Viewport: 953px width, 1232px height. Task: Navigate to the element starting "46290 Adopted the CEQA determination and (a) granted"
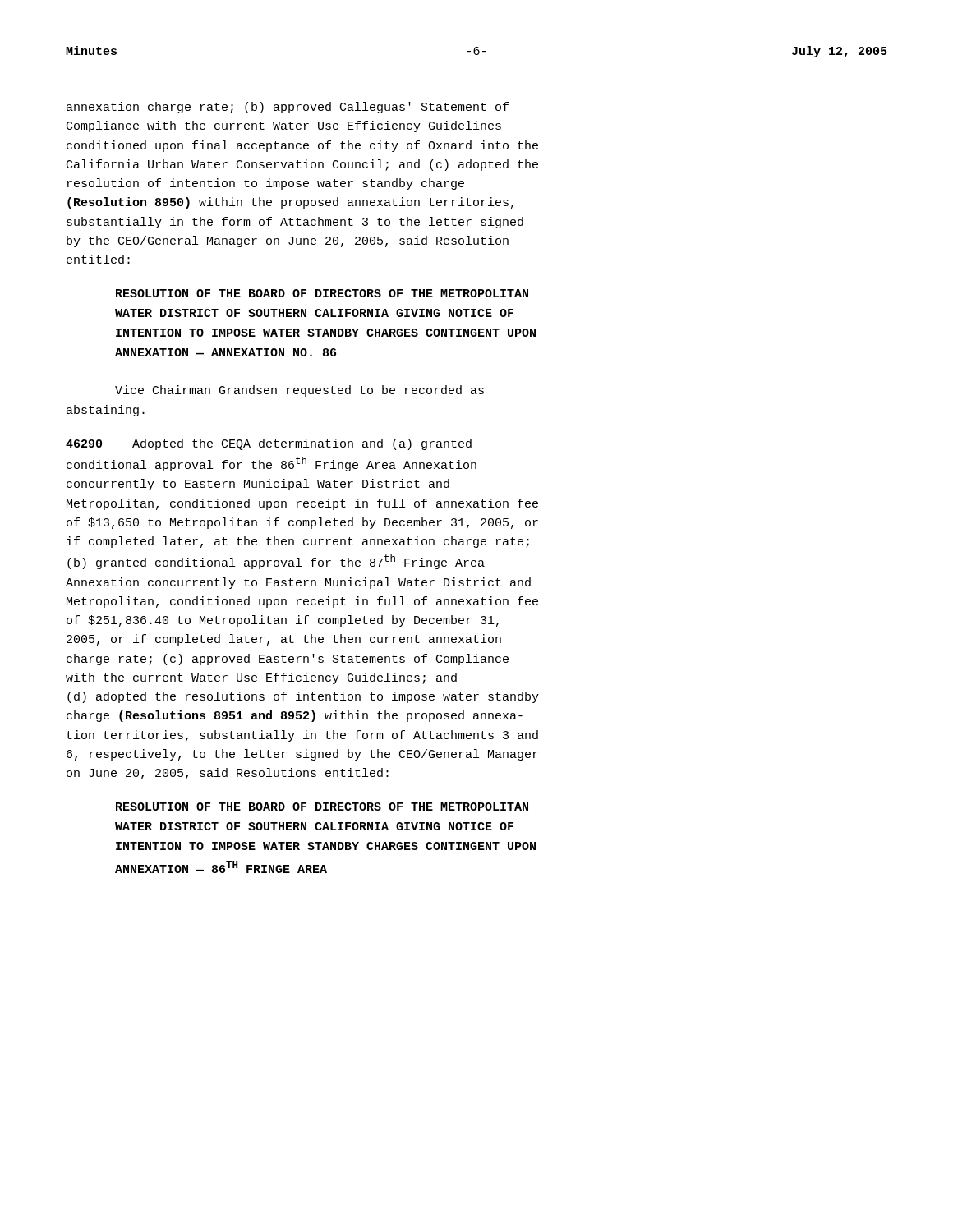[302, 609]
